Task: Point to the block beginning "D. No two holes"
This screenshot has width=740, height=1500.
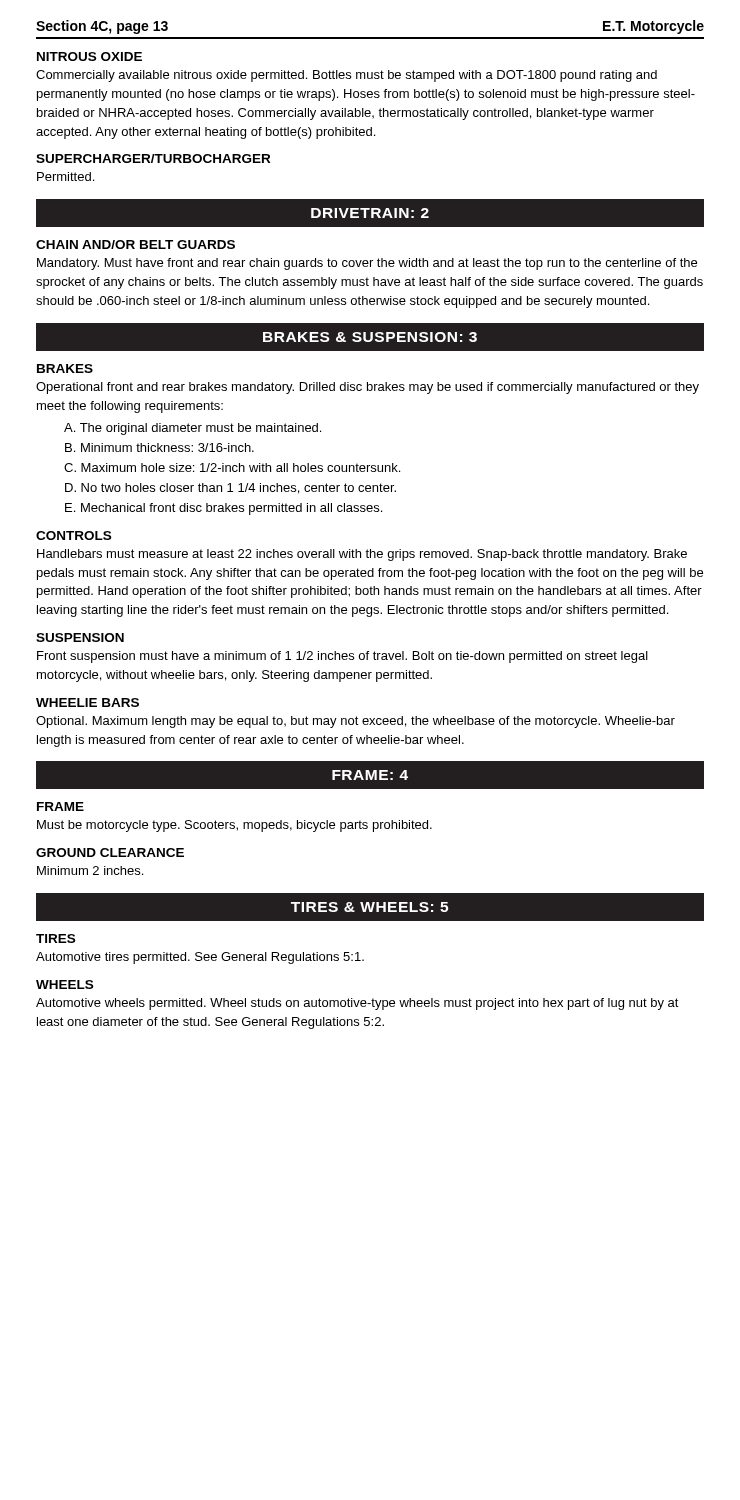Action: (231, 488)
